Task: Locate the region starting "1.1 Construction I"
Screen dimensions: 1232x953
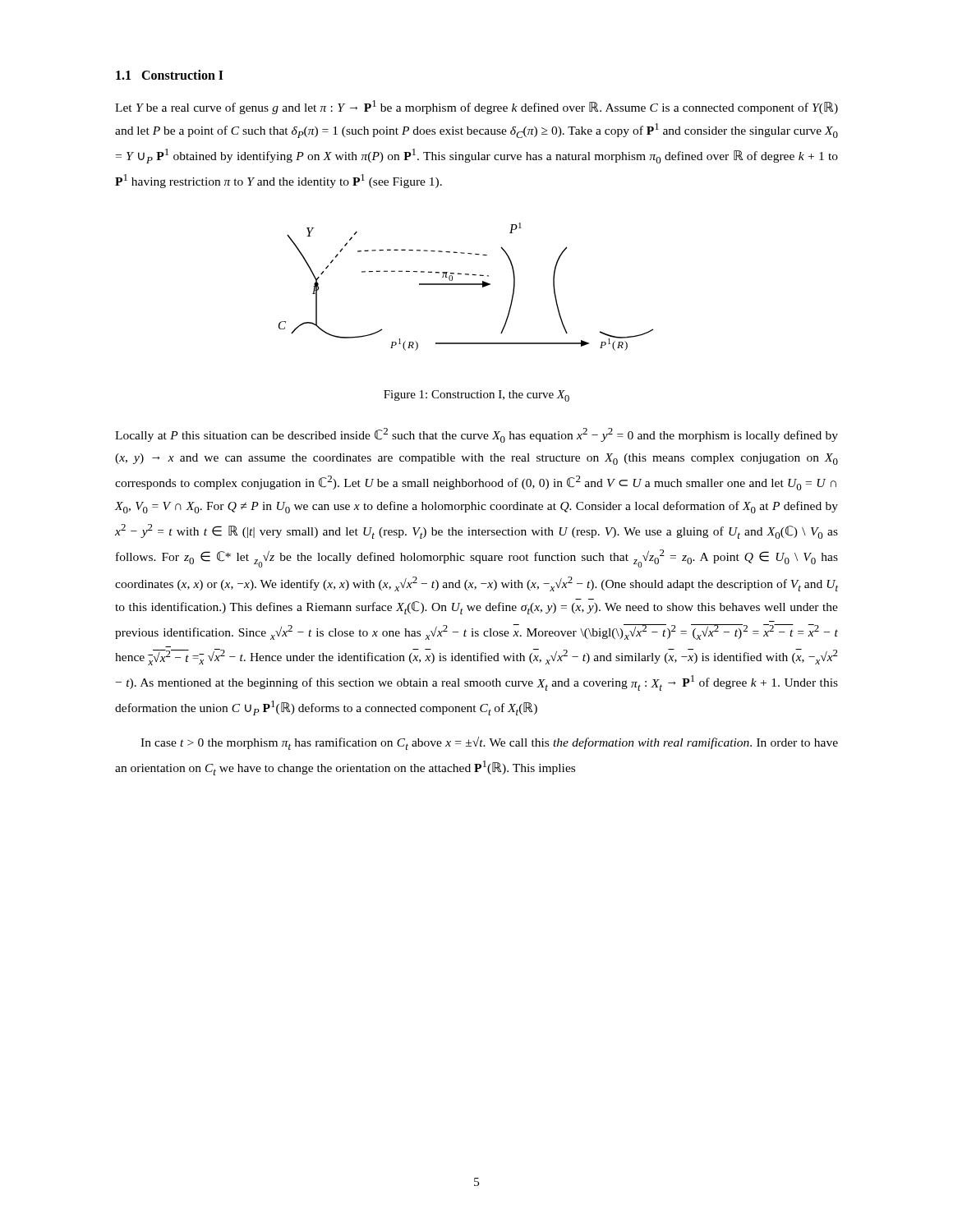Action: 169,75
